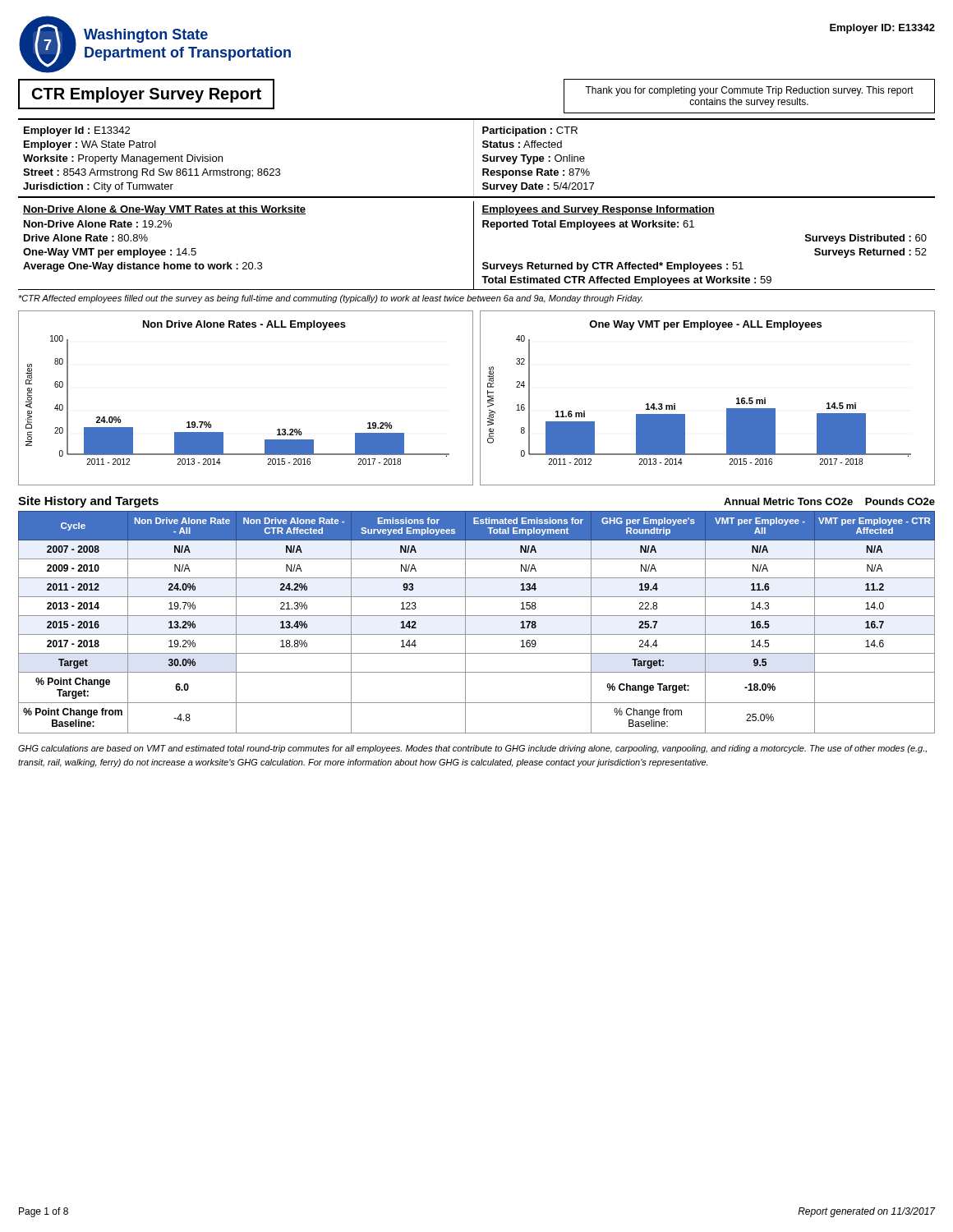Navigate to the text block starting "Reported Total Employees at"

click(588, 224)
